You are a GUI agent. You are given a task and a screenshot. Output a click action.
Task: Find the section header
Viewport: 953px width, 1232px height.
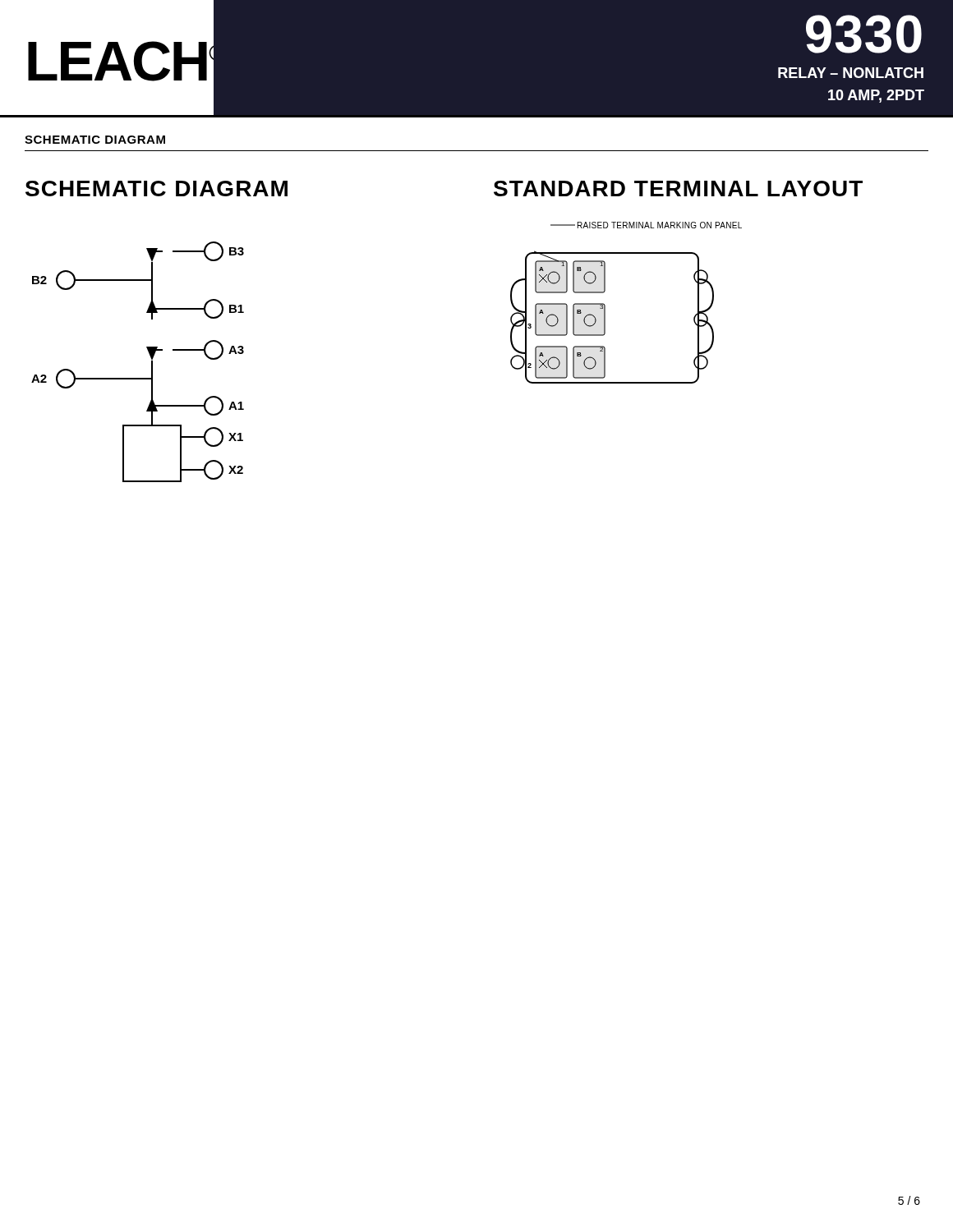(x=95, y=139)
